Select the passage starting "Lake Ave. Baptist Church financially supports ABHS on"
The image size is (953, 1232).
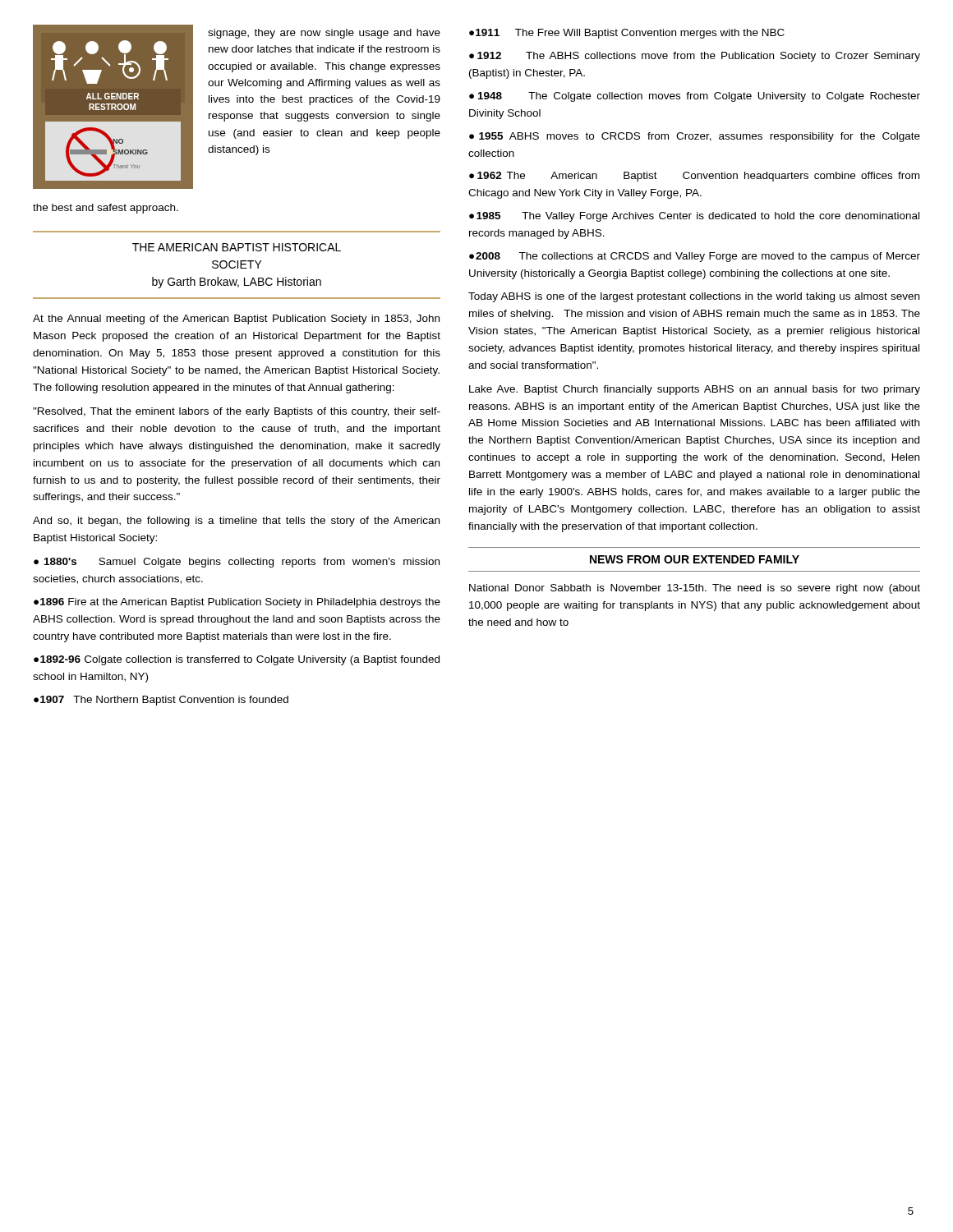[x=694, y=457]
